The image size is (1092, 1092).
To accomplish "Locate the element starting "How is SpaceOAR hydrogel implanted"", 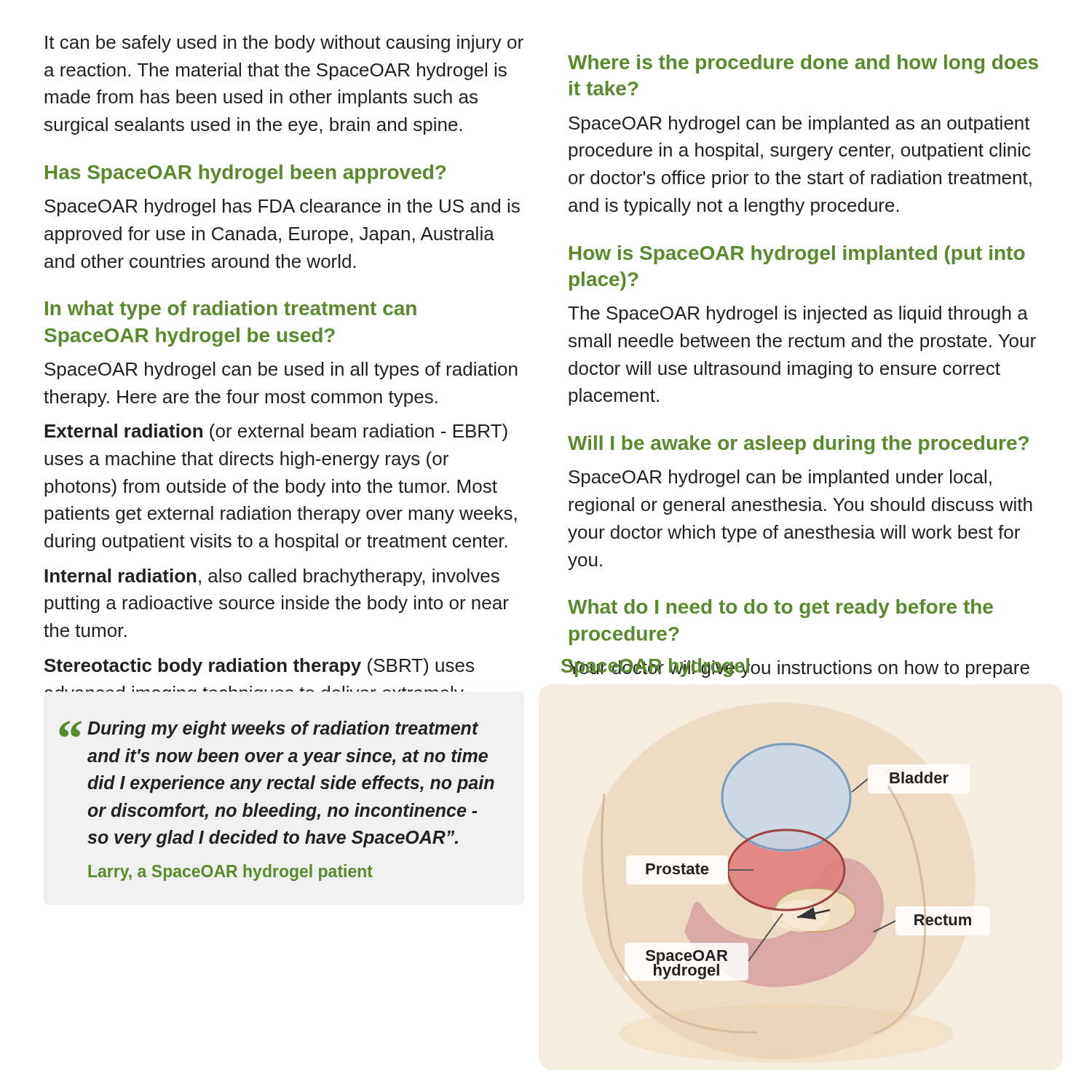I will (x=797, y=266).
